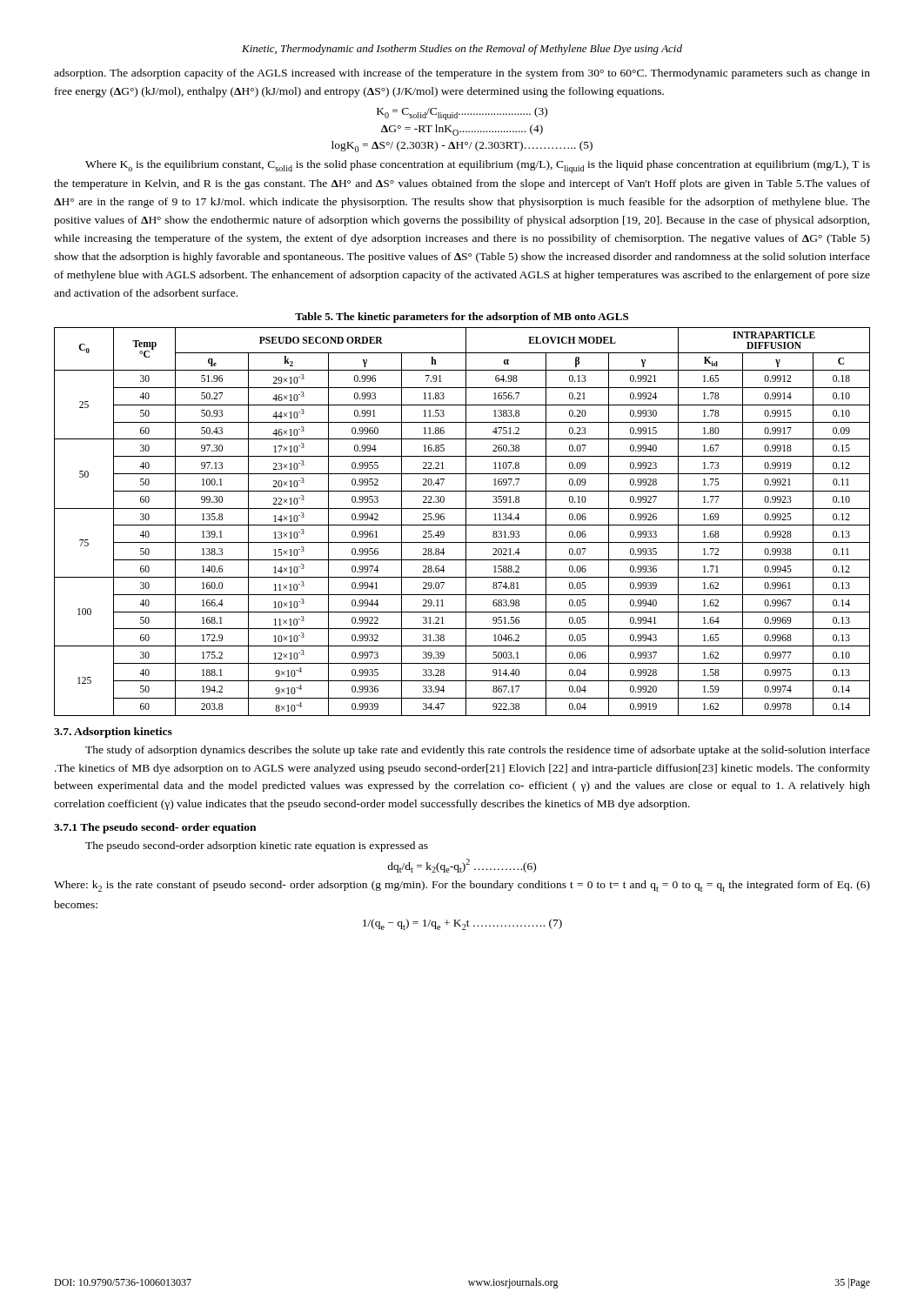This screenshot has width=924, height=1305.
Task: Locate the formula containing "dqt/dt = k2(qe-qt)2"
Action: (x=462, y=866)
